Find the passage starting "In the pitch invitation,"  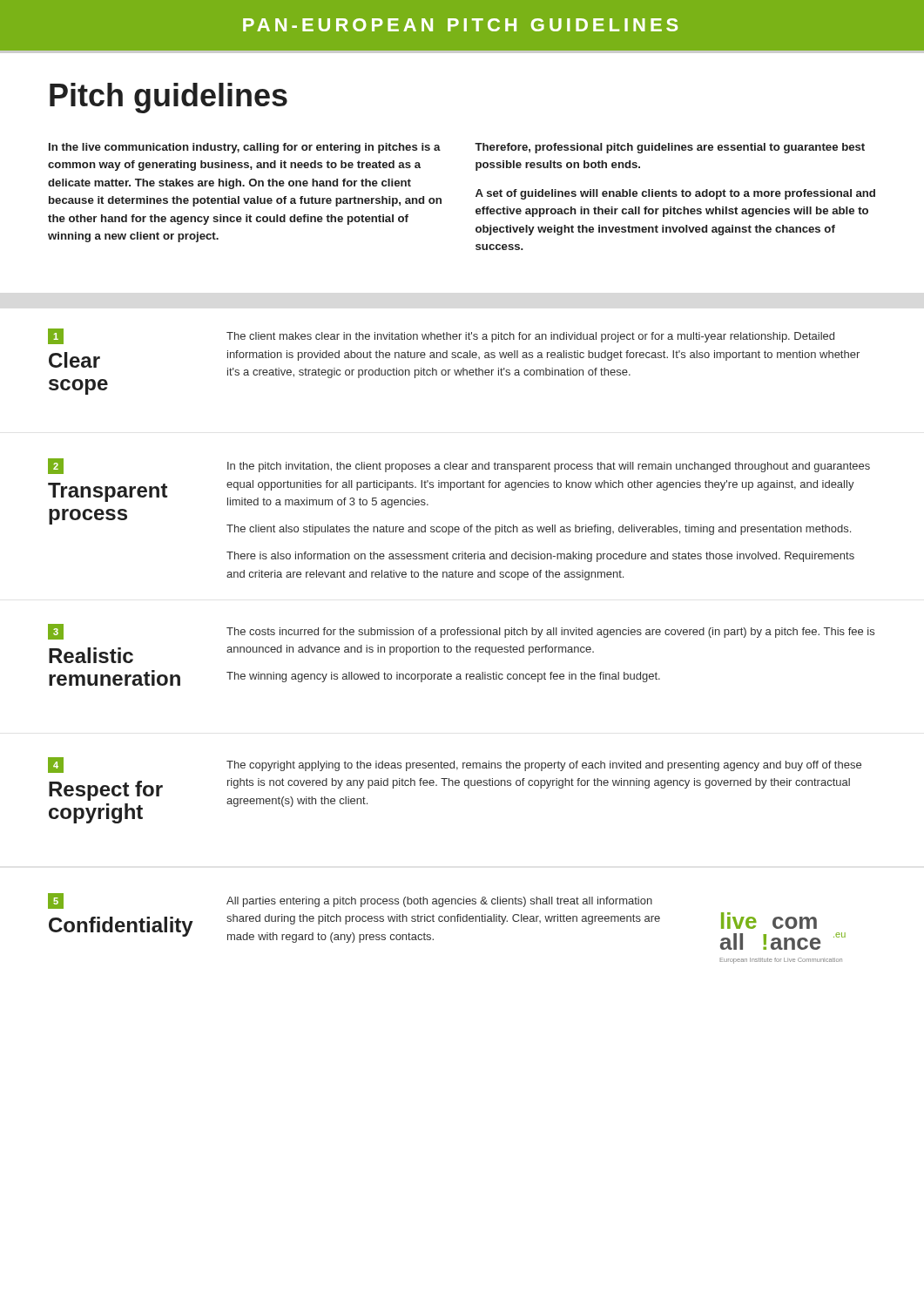point(551,520)
